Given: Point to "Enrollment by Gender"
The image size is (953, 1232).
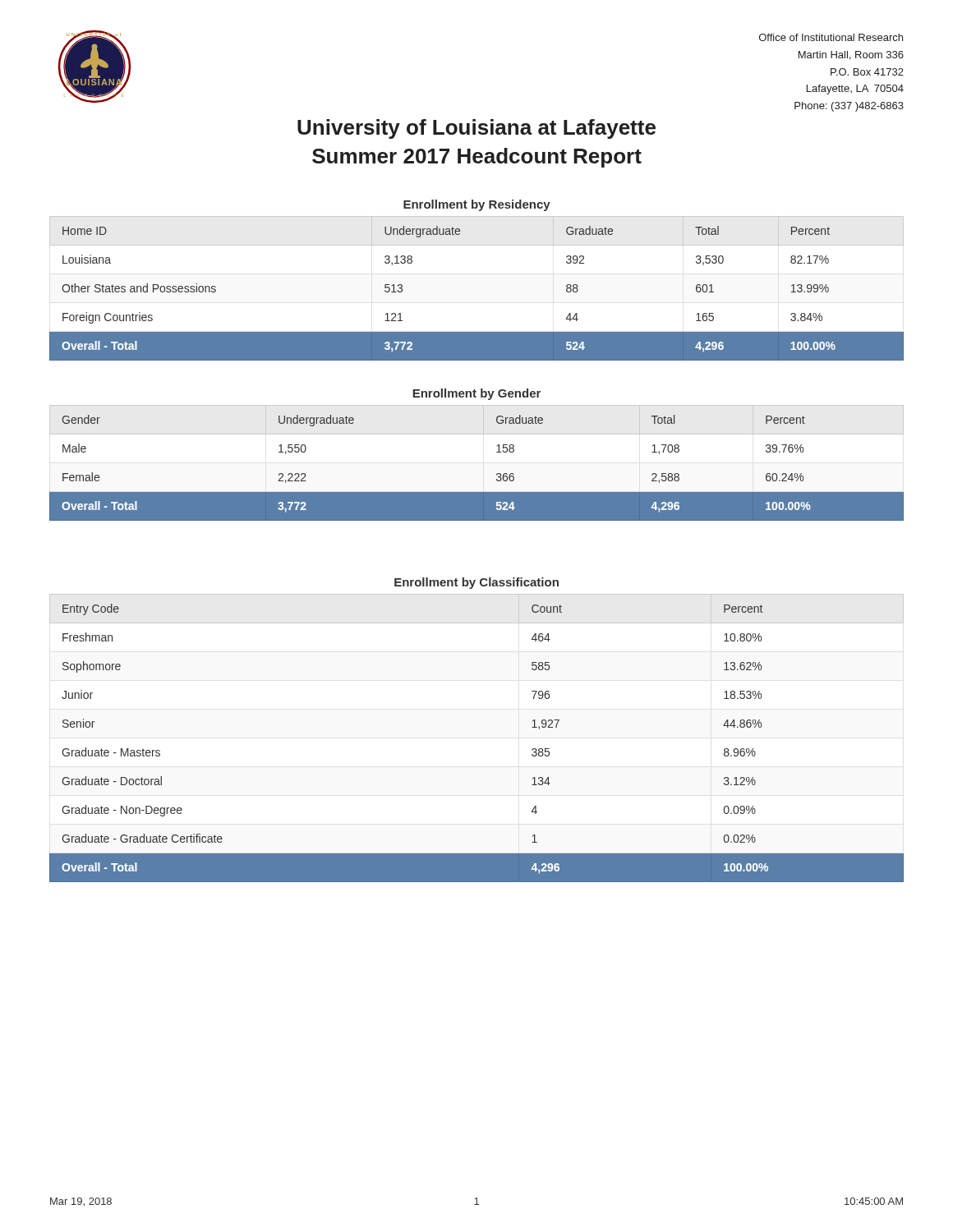Looking at the screenshot, I should coord(476,393).
